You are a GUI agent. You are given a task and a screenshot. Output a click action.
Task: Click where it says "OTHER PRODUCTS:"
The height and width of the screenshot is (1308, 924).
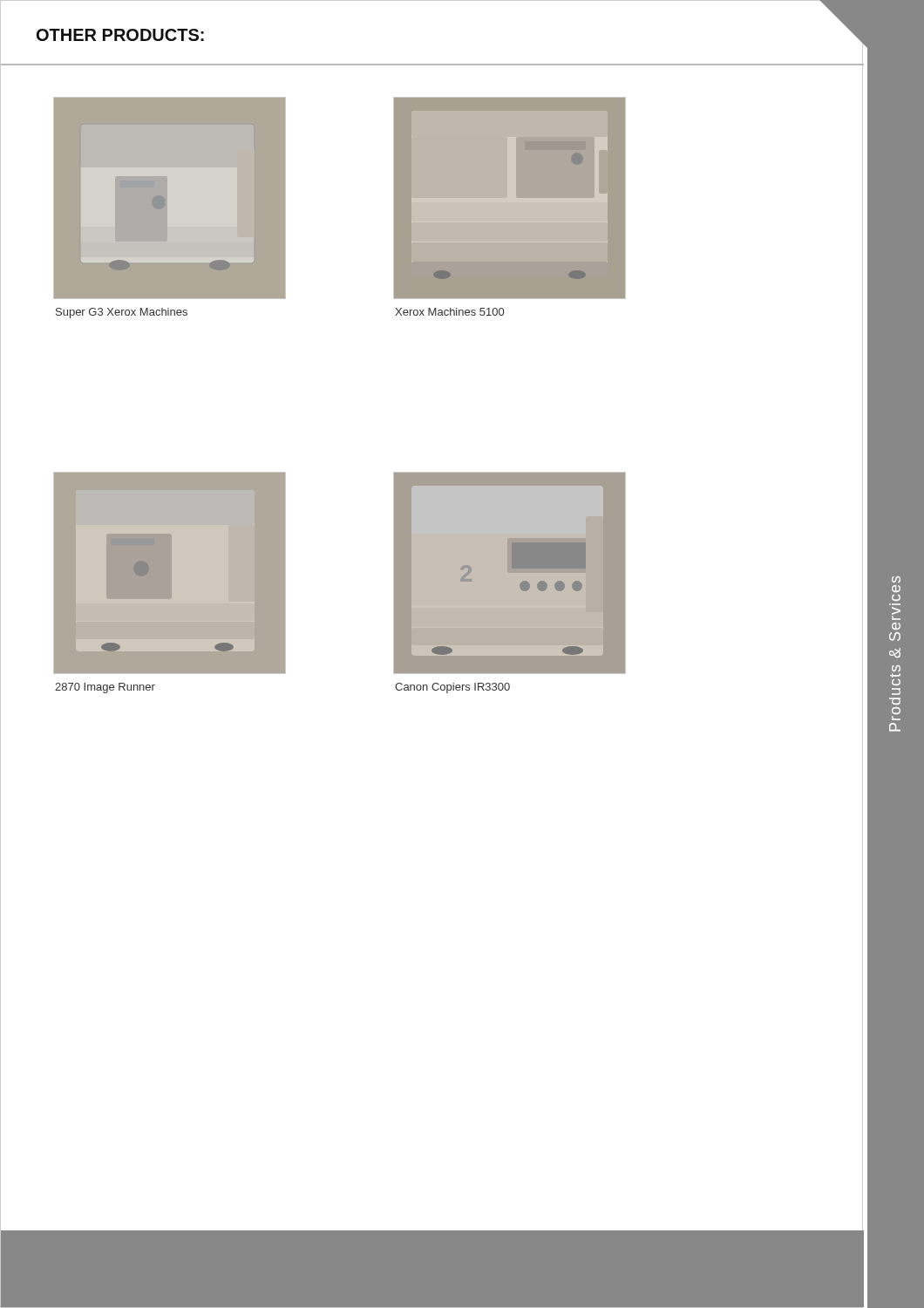pos(120,35)
